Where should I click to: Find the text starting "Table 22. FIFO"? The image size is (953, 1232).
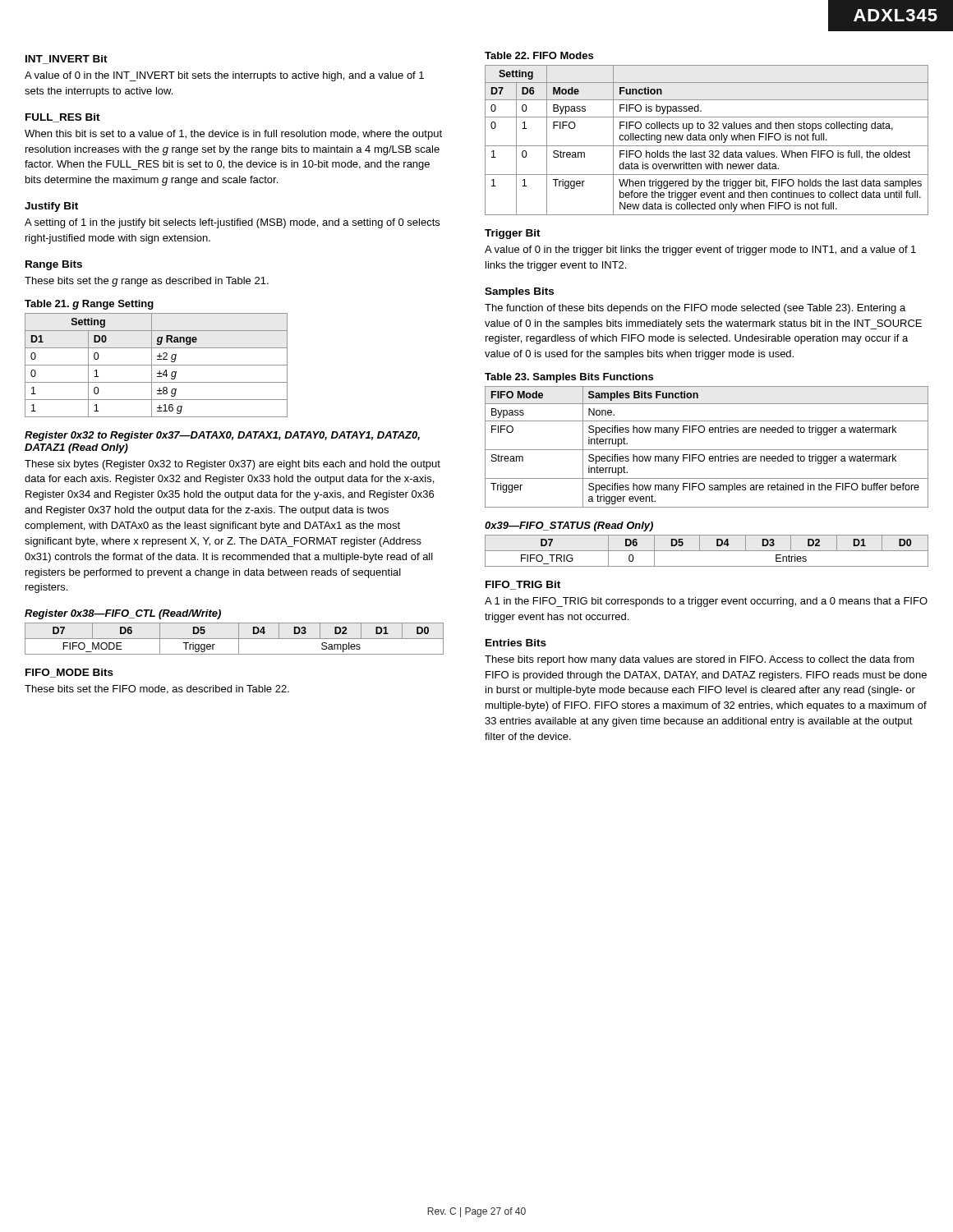pyautogui.click(x=539, y=55)
